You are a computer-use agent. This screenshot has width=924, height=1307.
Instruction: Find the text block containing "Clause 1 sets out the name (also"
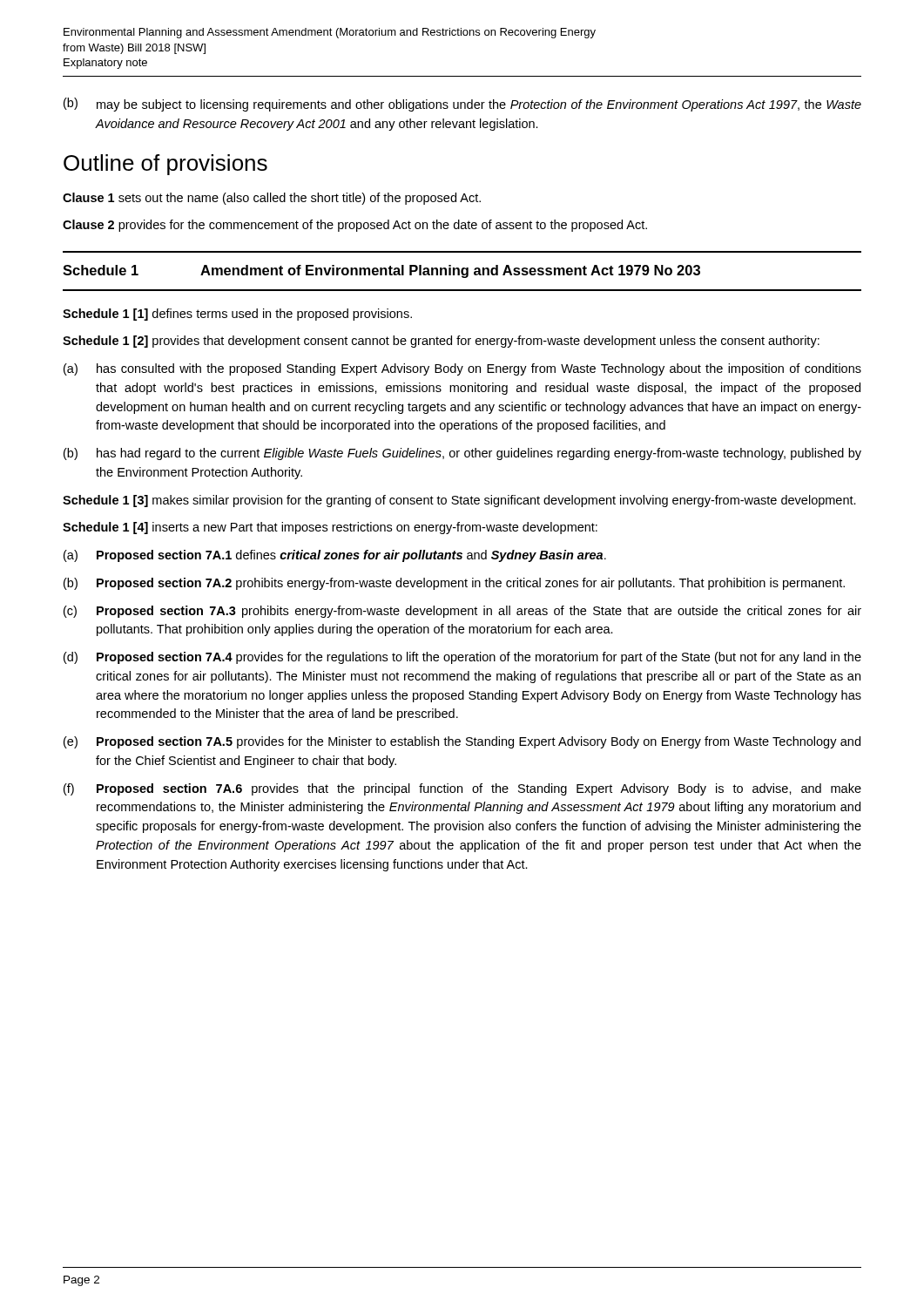click(x=462, y=198)
